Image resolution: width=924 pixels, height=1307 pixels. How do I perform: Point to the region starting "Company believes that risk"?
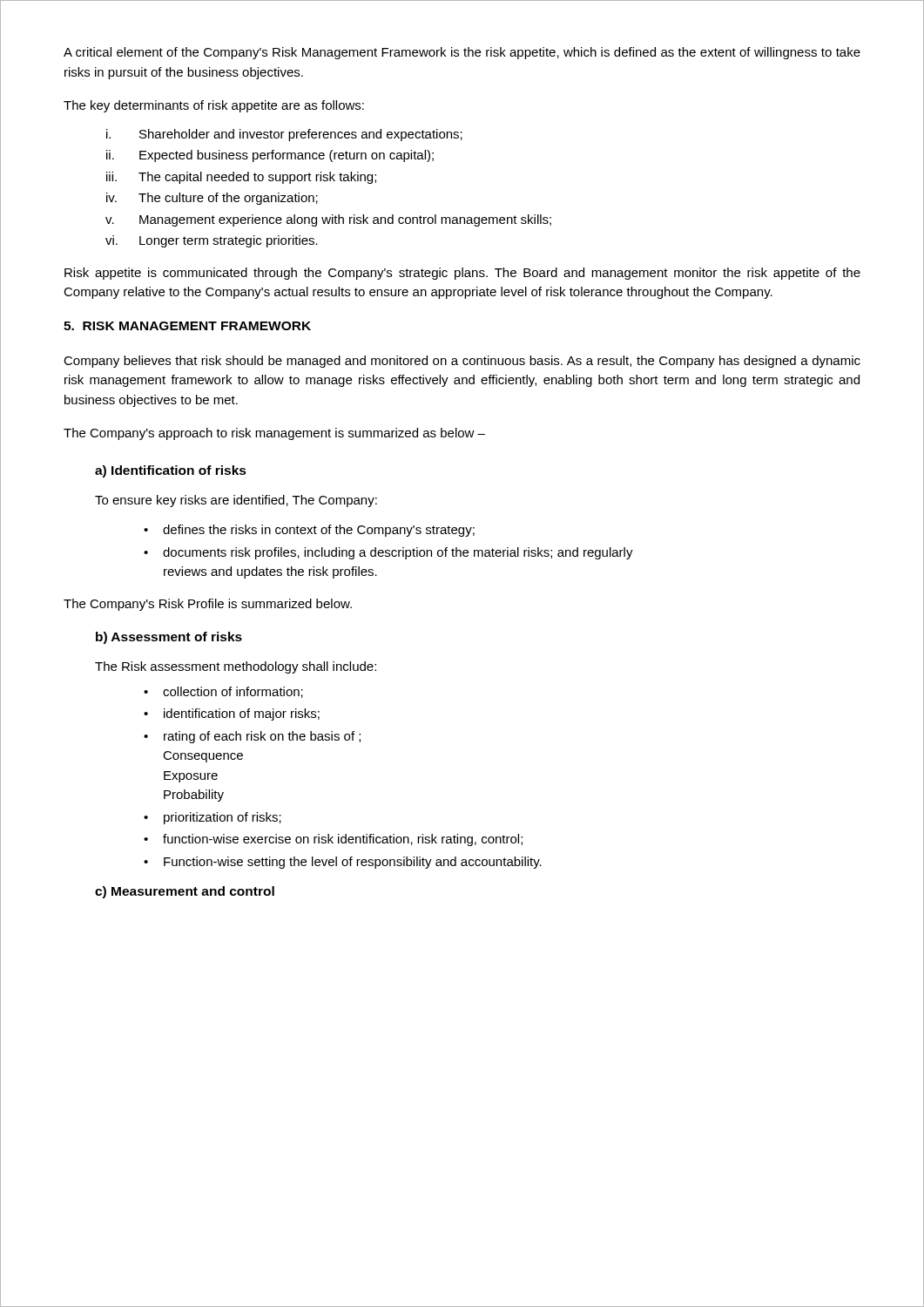click(462, 379)
